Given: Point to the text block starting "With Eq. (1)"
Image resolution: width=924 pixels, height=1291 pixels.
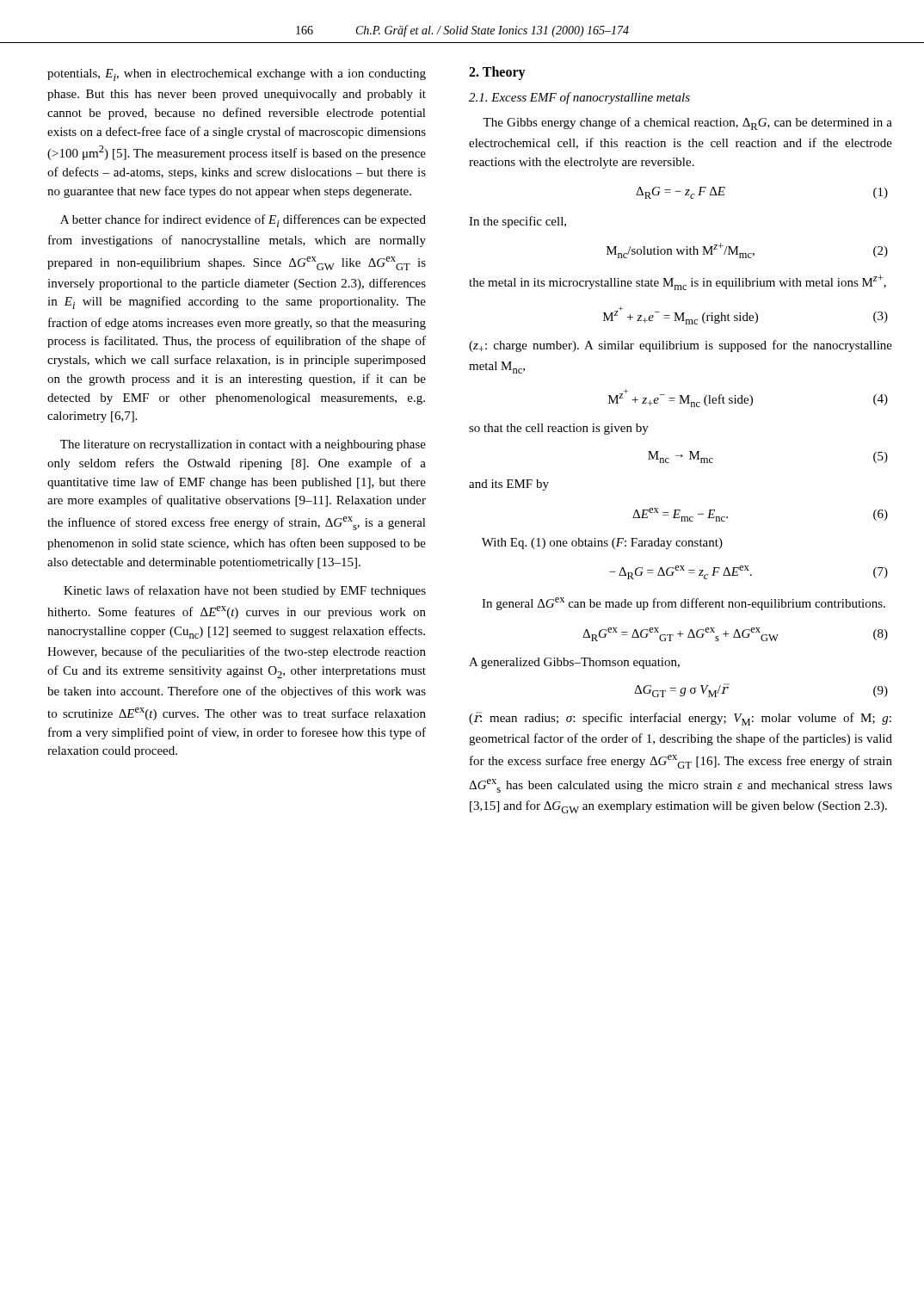Looking at the screenshot, I should tap(596, 542).
